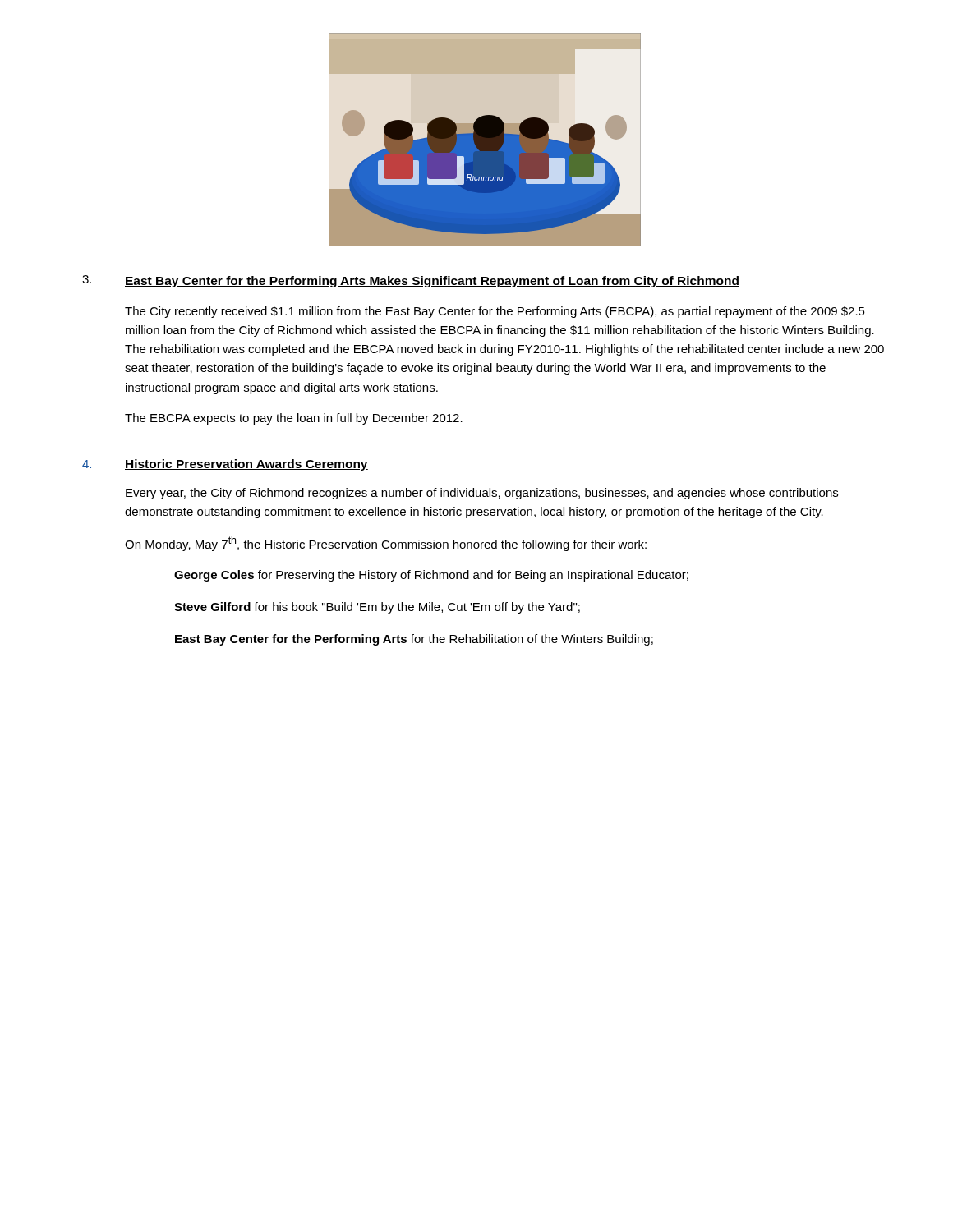Click on the text block with the text "The City recently"
Image resolution: width=953 pixels, height=1232 pixels.
click(505, 349)
